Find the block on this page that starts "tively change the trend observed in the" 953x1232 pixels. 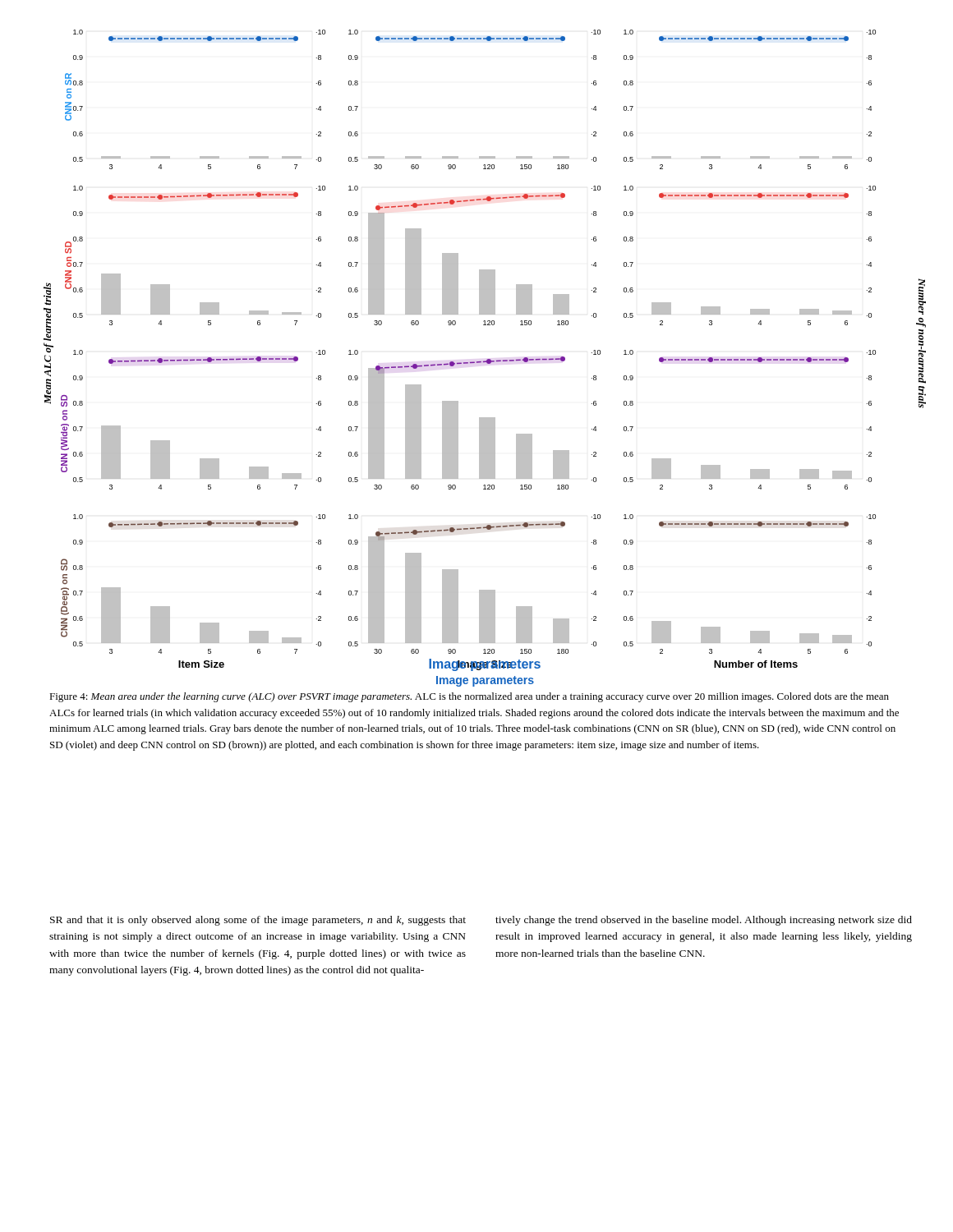(704, 936)
